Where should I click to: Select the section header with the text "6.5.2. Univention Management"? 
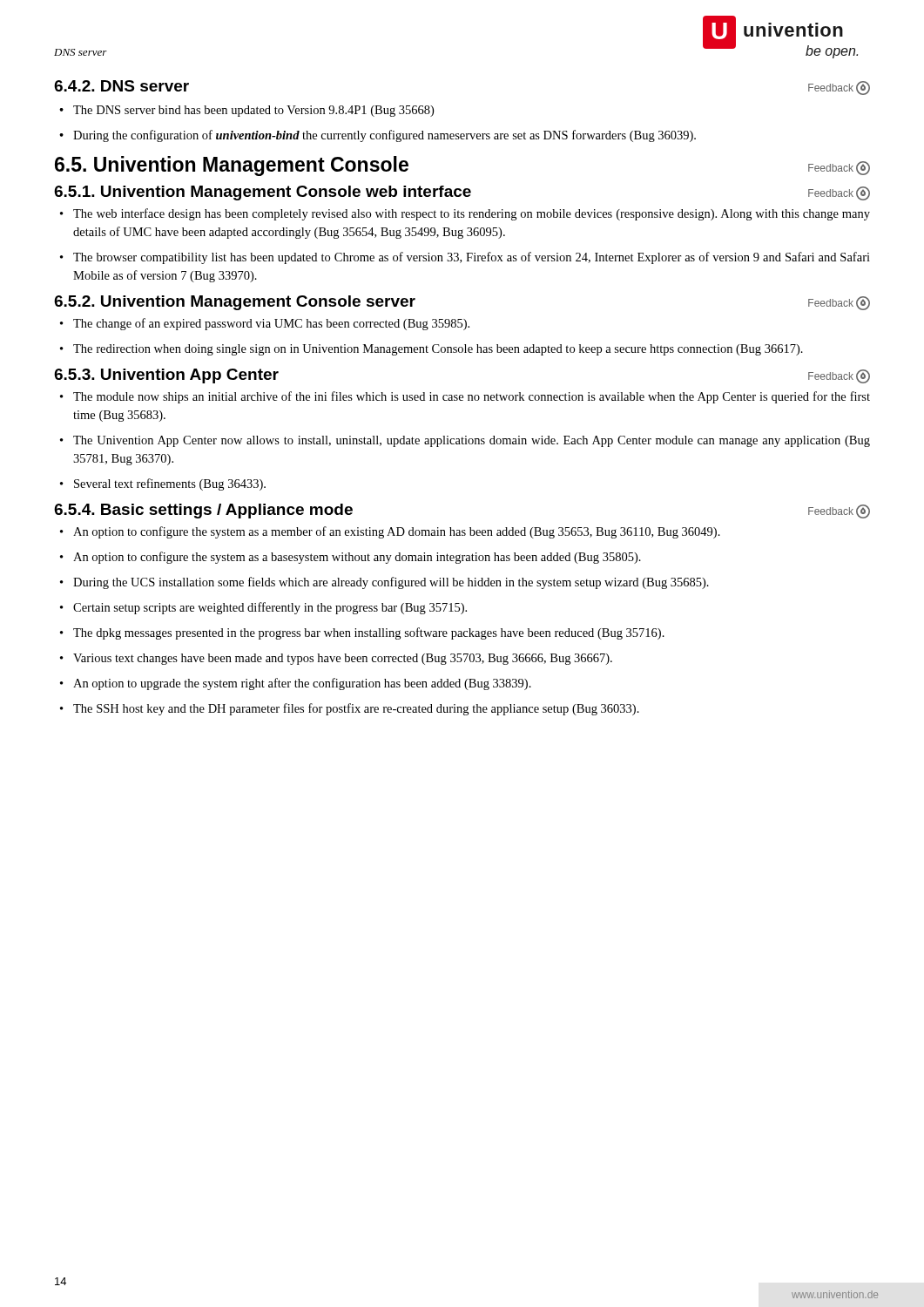pyautogui.click(x=235, y=302)
